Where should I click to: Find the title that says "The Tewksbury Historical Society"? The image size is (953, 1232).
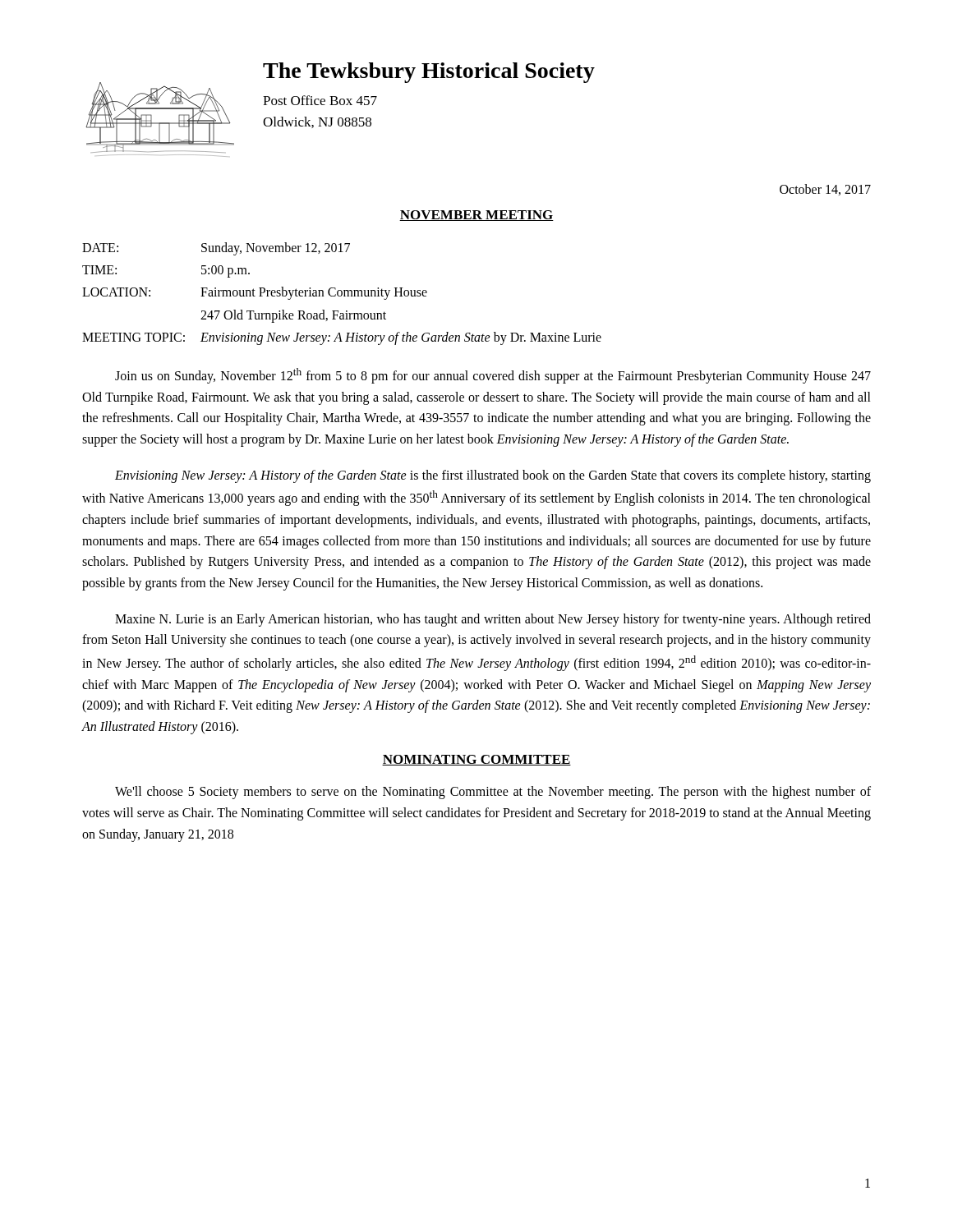click(x=429, y=70)
